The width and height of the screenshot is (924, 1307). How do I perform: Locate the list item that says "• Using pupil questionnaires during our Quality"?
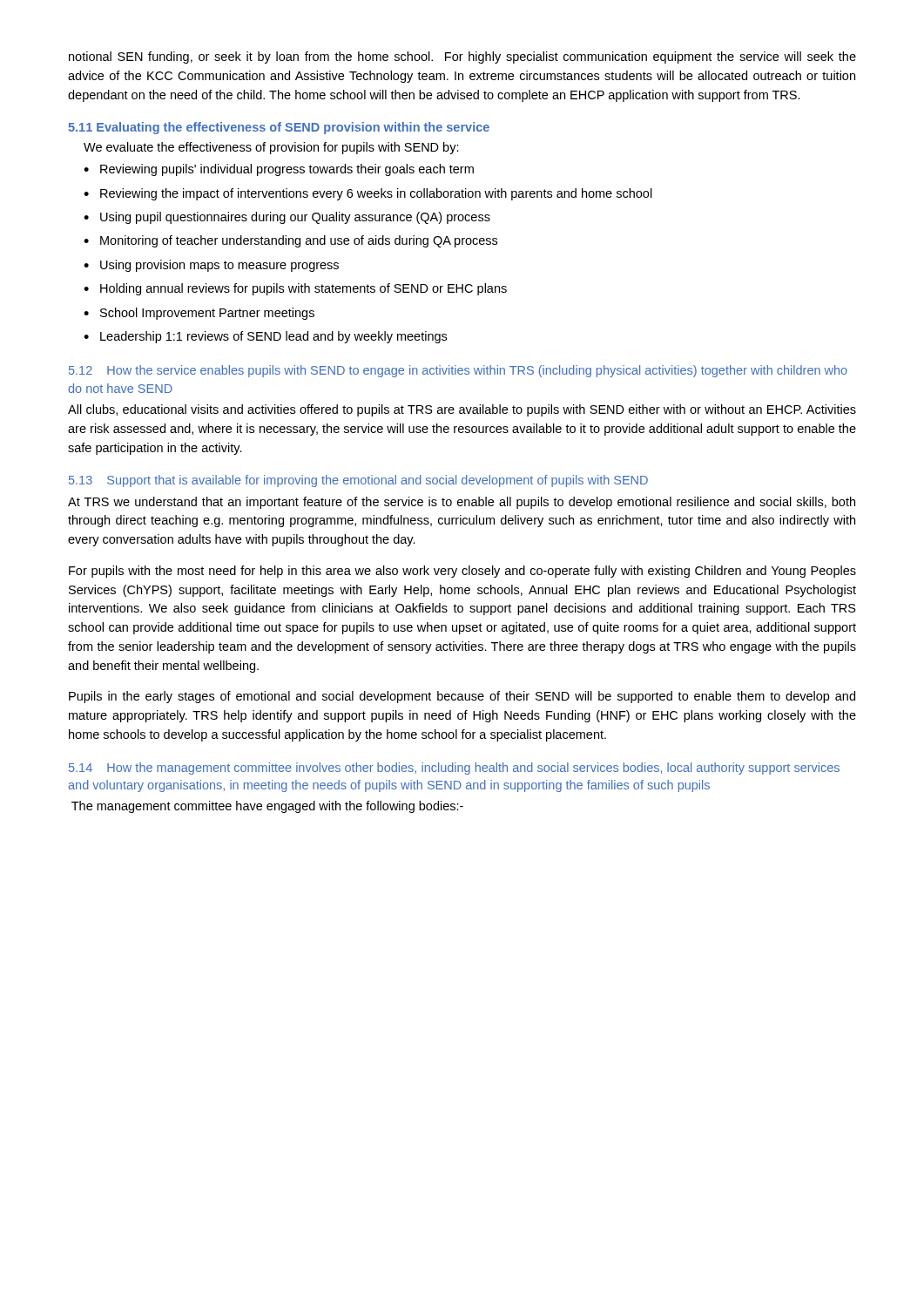[470, 219]
